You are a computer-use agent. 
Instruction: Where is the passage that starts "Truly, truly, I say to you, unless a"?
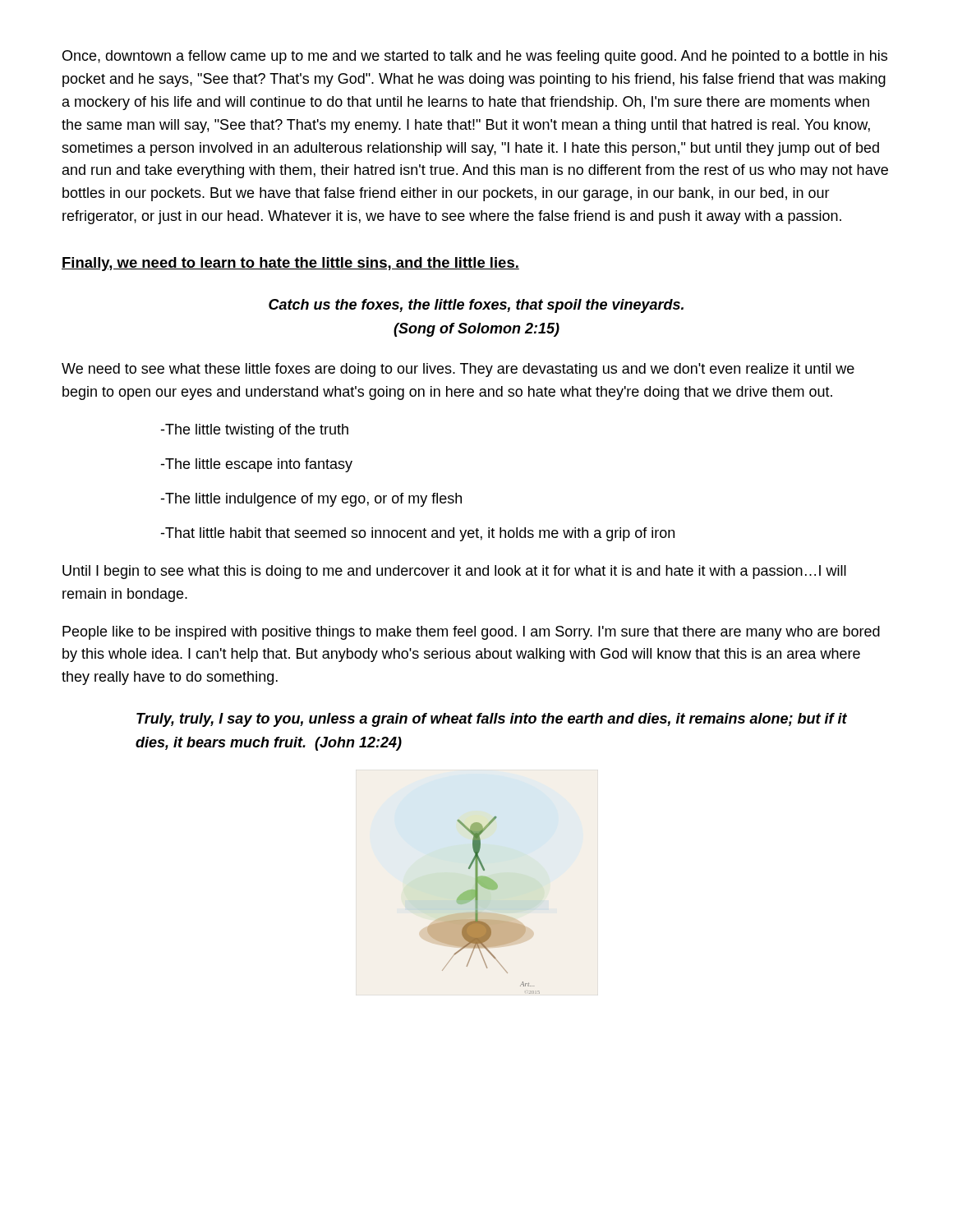(491, 731)
